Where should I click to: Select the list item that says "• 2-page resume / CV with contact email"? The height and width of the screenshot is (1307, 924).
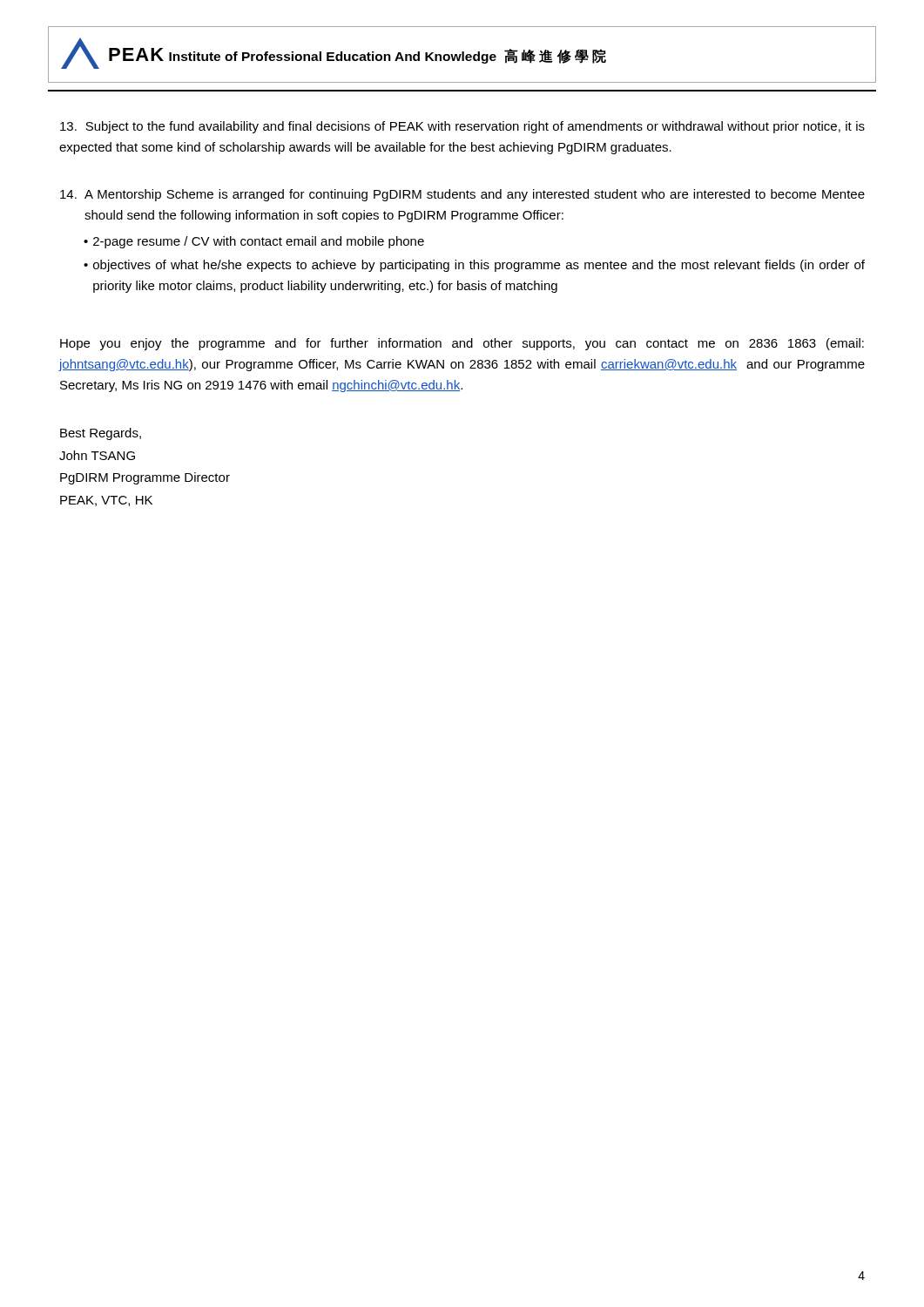tap(254, 241)
